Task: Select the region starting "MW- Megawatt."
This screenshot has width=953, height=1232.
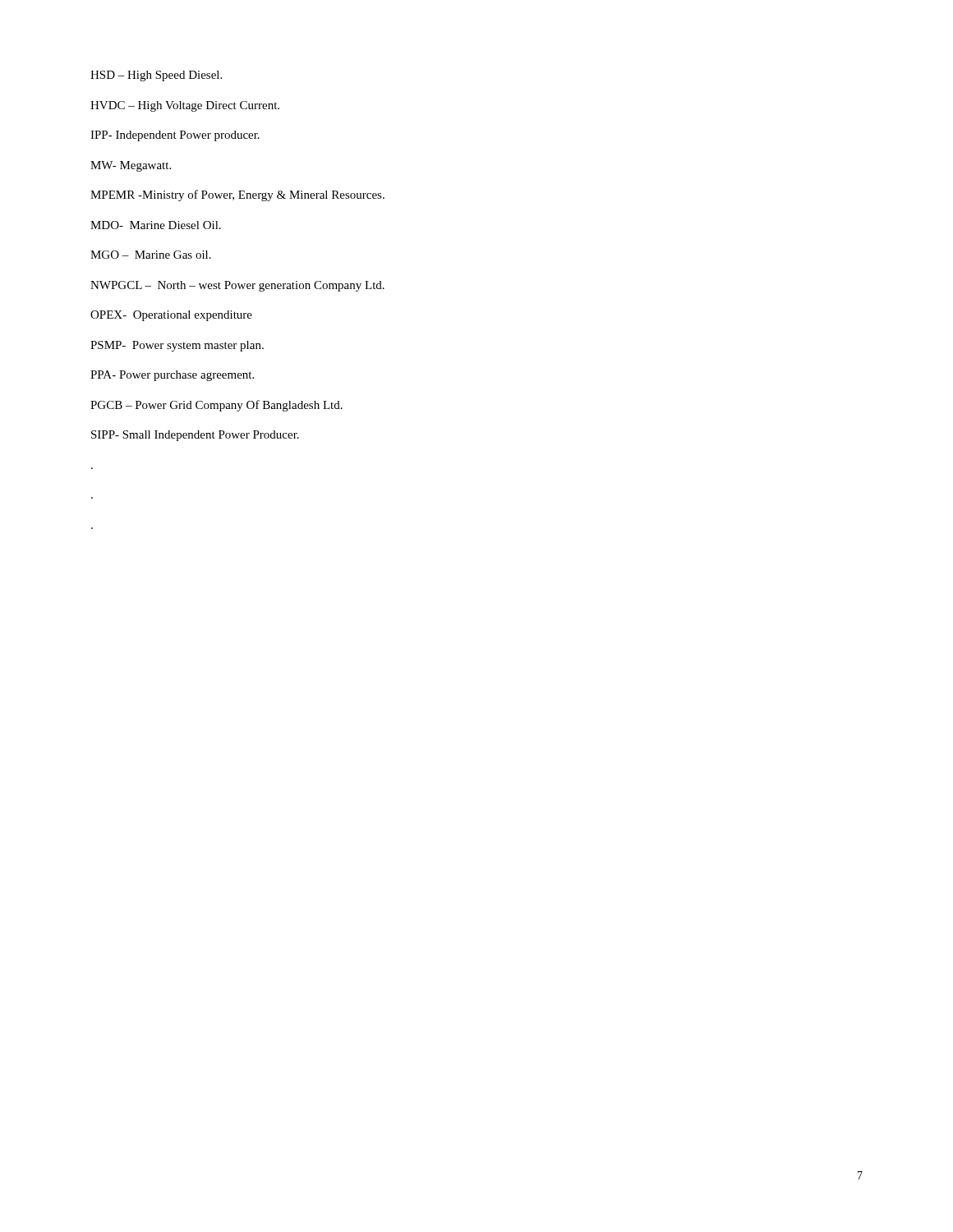Action: (x=131, y=165)
